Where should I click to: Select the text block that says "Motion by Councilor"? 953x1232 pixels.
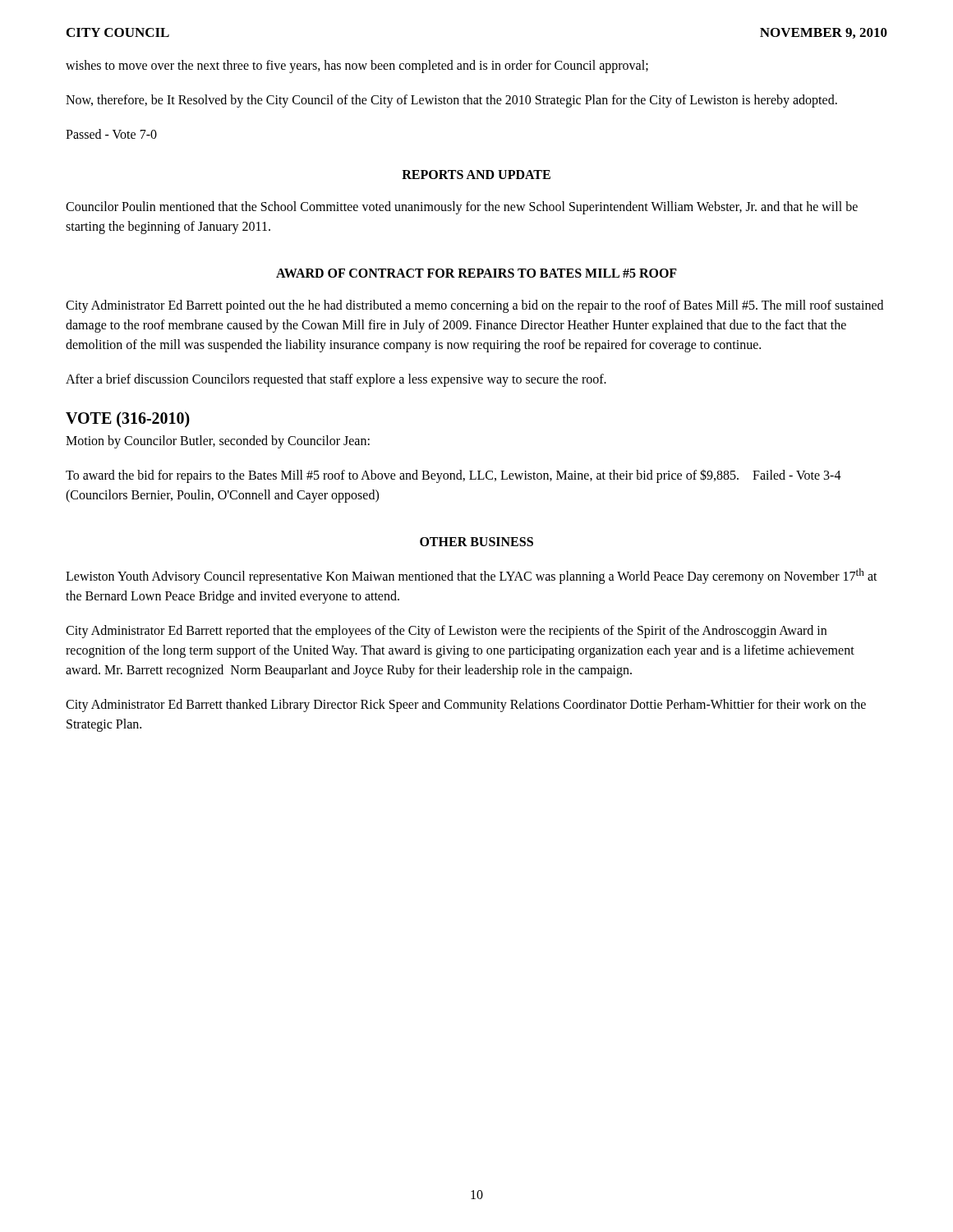tap(218, 441)
